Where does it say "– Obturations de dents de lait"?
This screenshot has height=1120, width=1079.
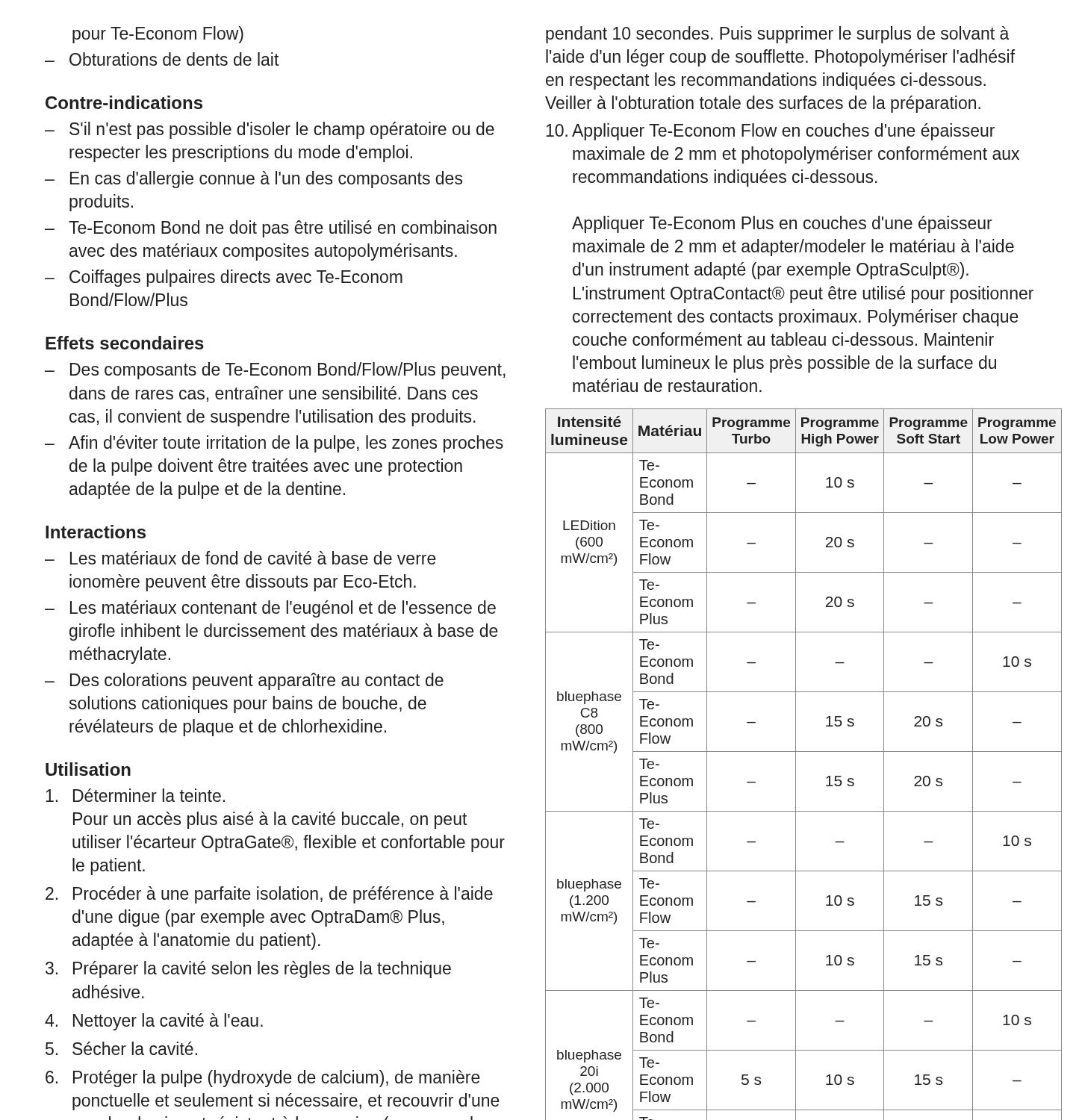(276, 60)
